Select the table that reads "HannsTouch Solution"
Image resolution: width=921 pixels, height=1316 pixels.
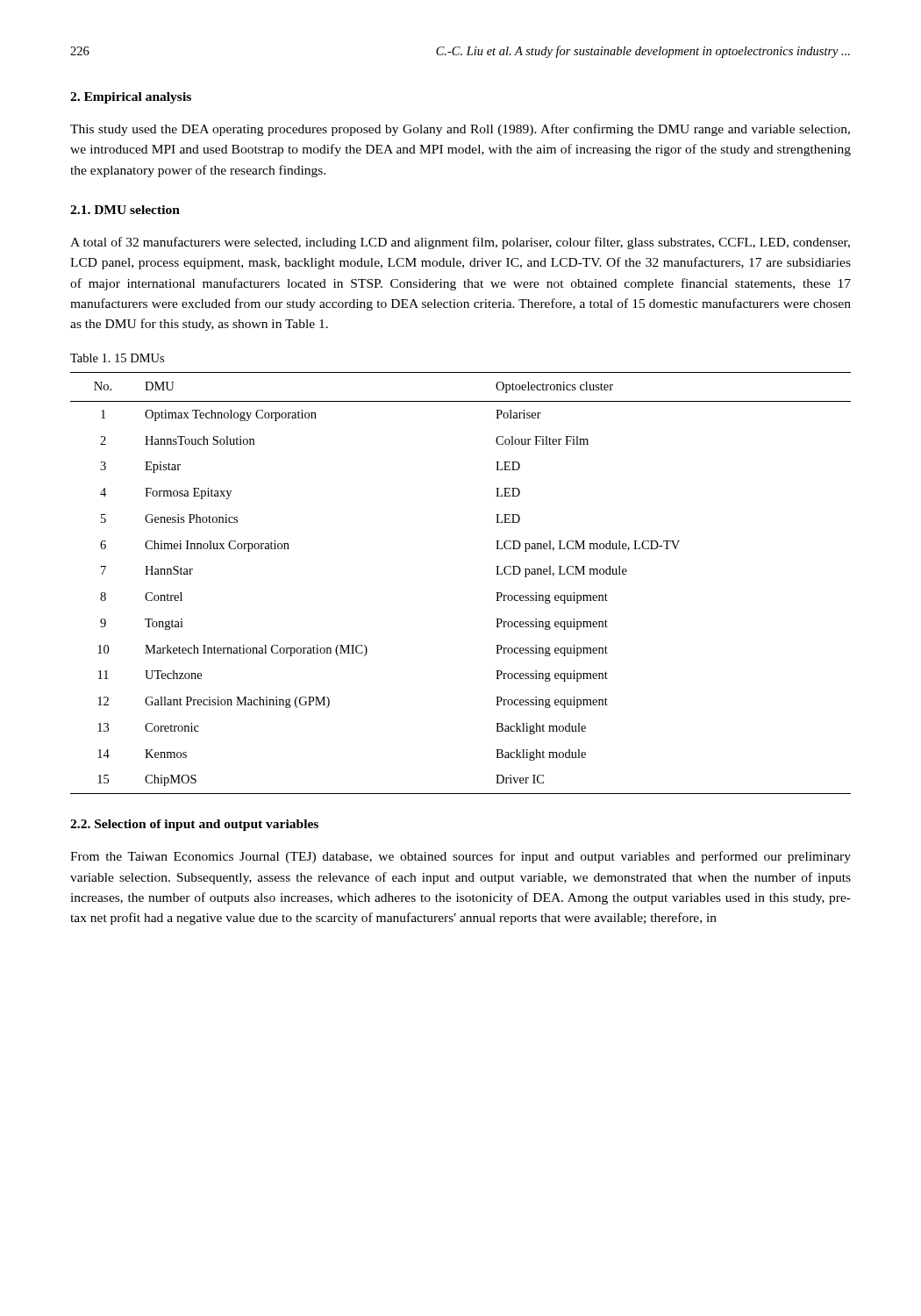(x=460, y=583)
